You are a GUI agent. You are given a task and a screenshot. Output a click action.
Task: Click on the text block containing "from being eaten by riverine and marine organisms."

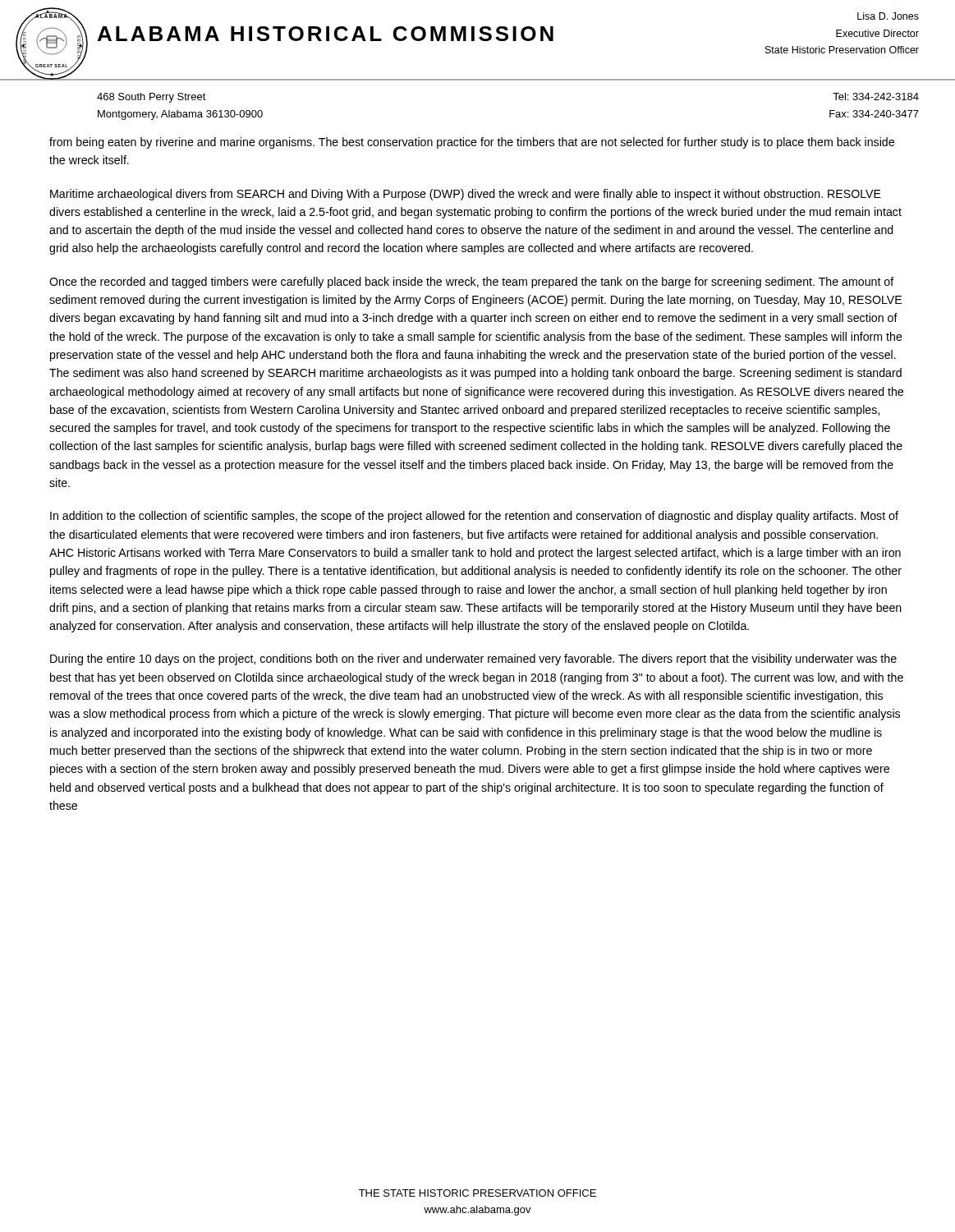[472, 151]
